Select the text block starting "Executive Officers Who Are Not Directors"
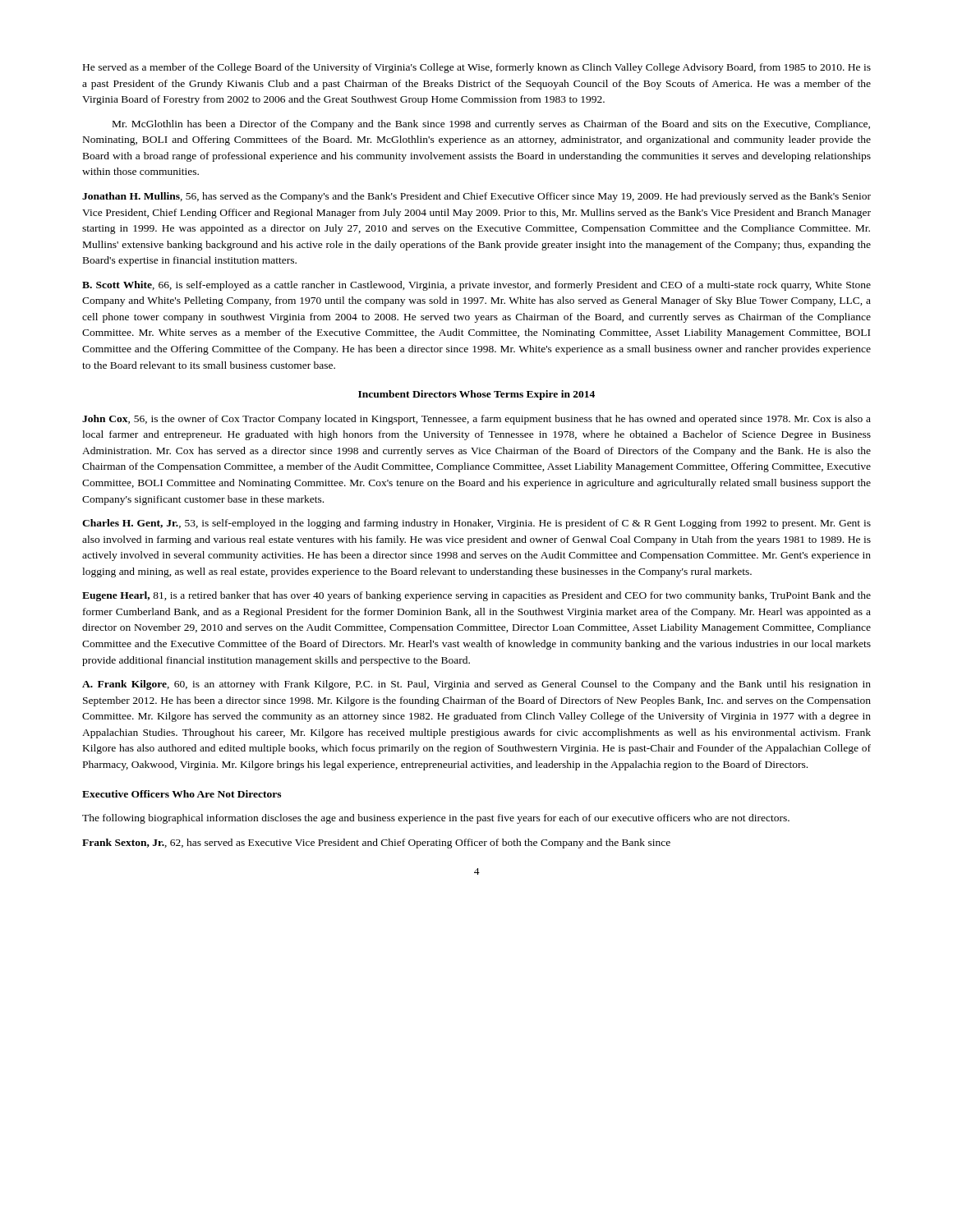953x1232 pixels. point(182,794)
